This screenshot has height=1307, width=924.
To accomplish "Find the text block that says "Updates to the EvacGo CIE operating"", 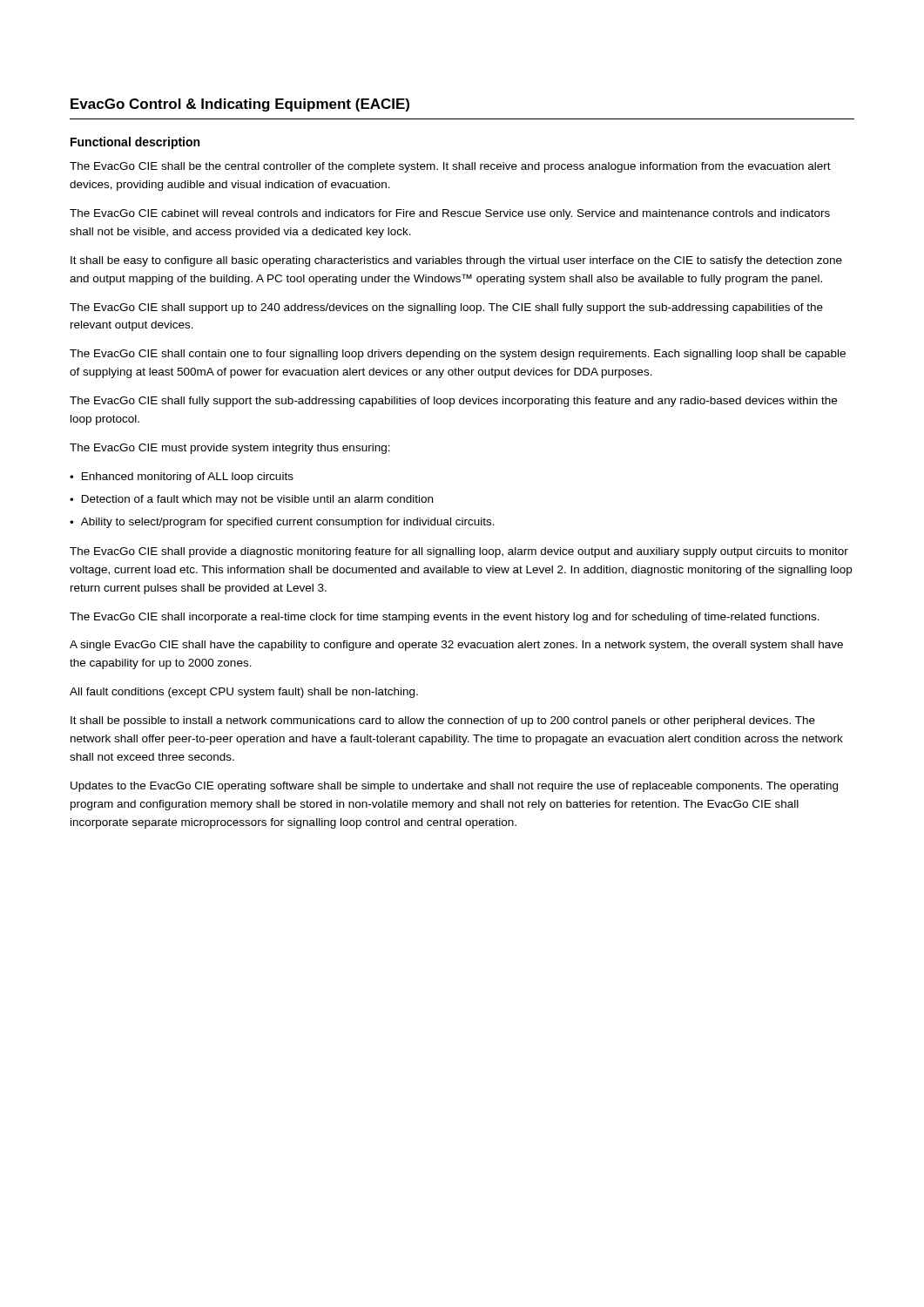I will 462,805.
